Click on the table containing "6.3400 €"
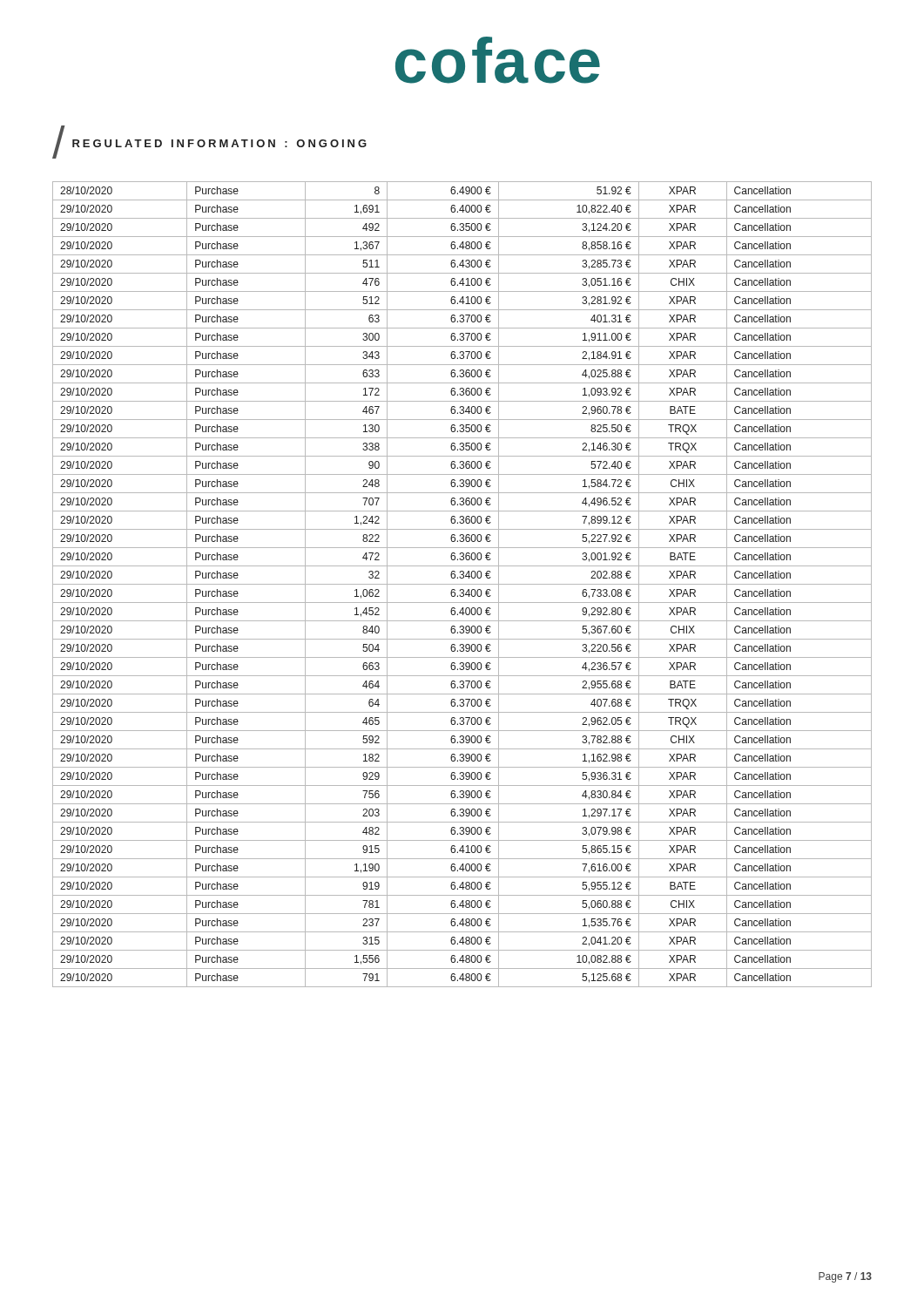924x1307 pixels. (462, 584)
